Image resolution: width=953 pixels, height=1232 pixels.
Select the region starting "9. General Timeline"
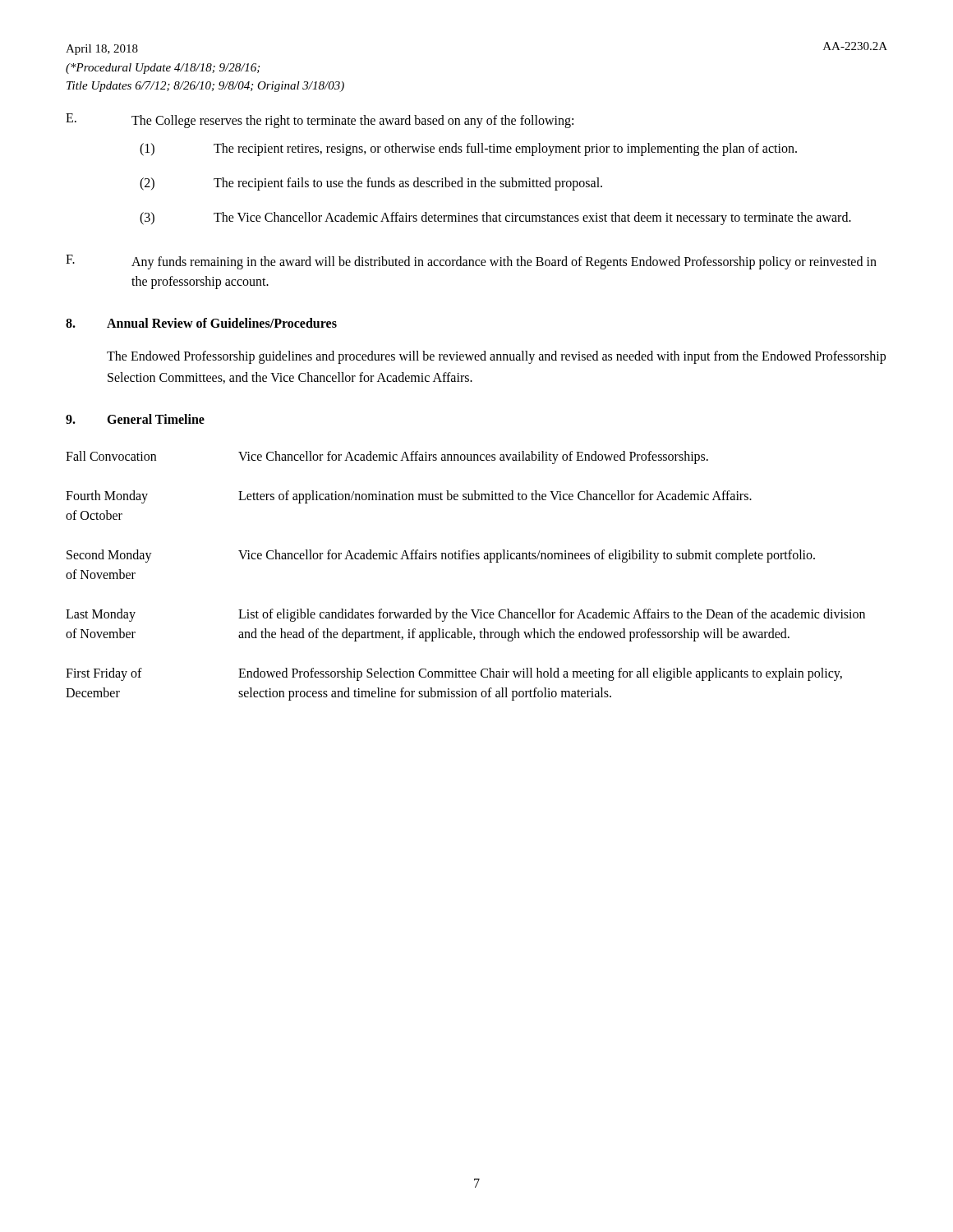tap(135, 420)
